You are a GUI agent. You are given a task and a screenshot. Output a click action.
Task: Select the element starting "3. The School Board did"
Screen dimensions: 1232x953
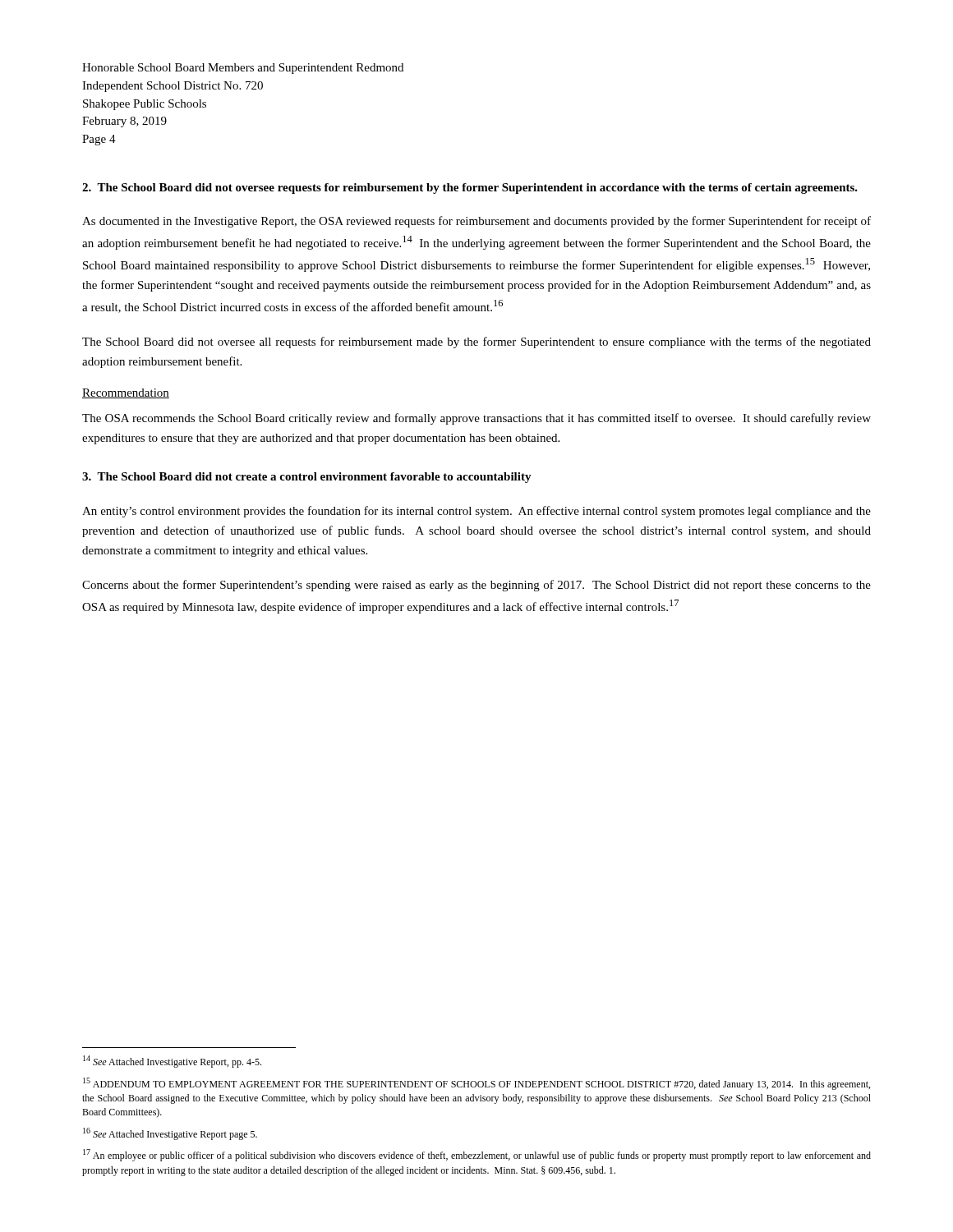(307, 477)
